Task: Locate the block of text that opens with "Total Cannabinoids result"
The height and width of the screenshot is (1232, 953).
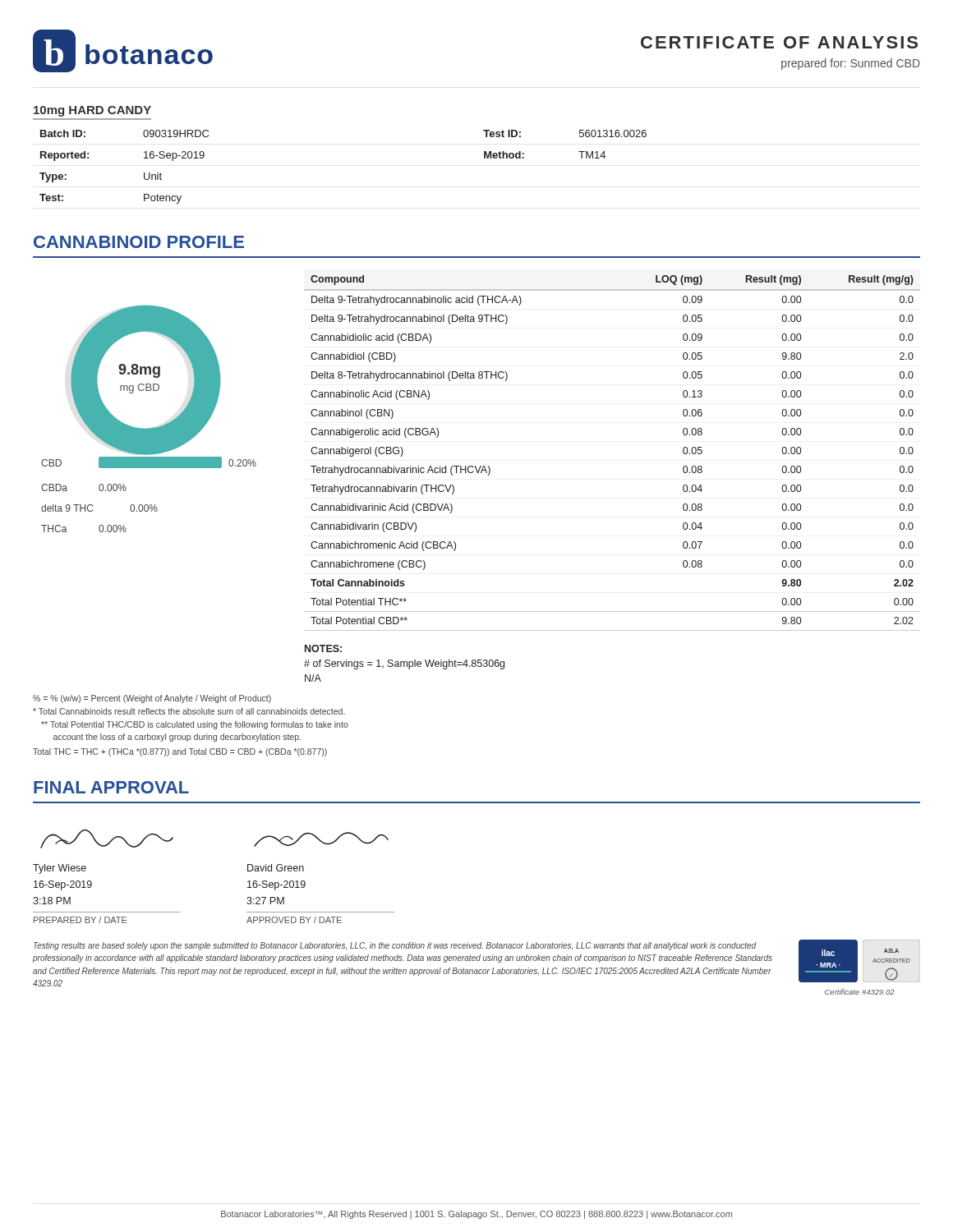Action: (x=189, y=711)
